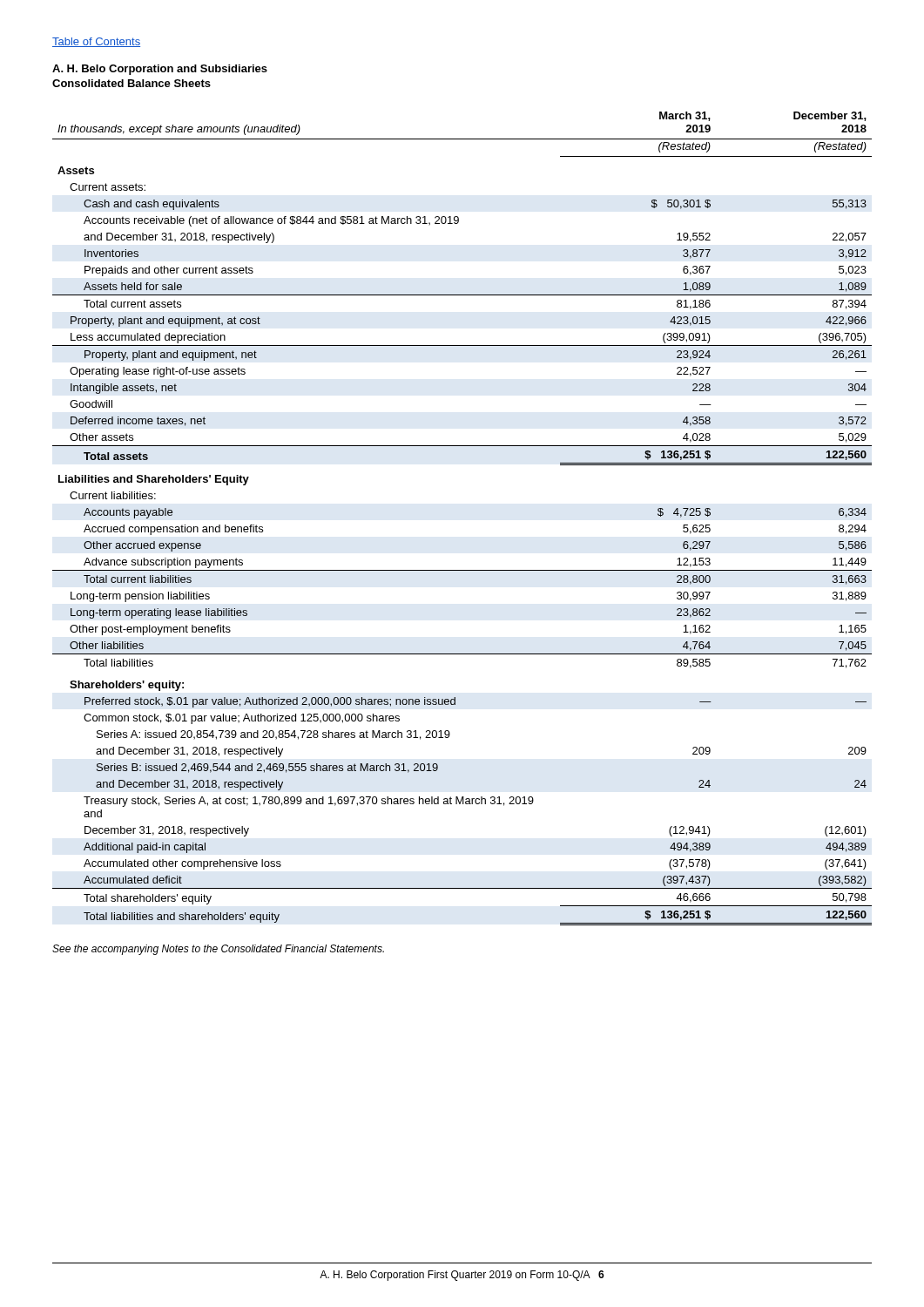Find the table that mentions "December 31, 2018"
The height and width of the screenshot is (1307, 924).
pos(462,516)
